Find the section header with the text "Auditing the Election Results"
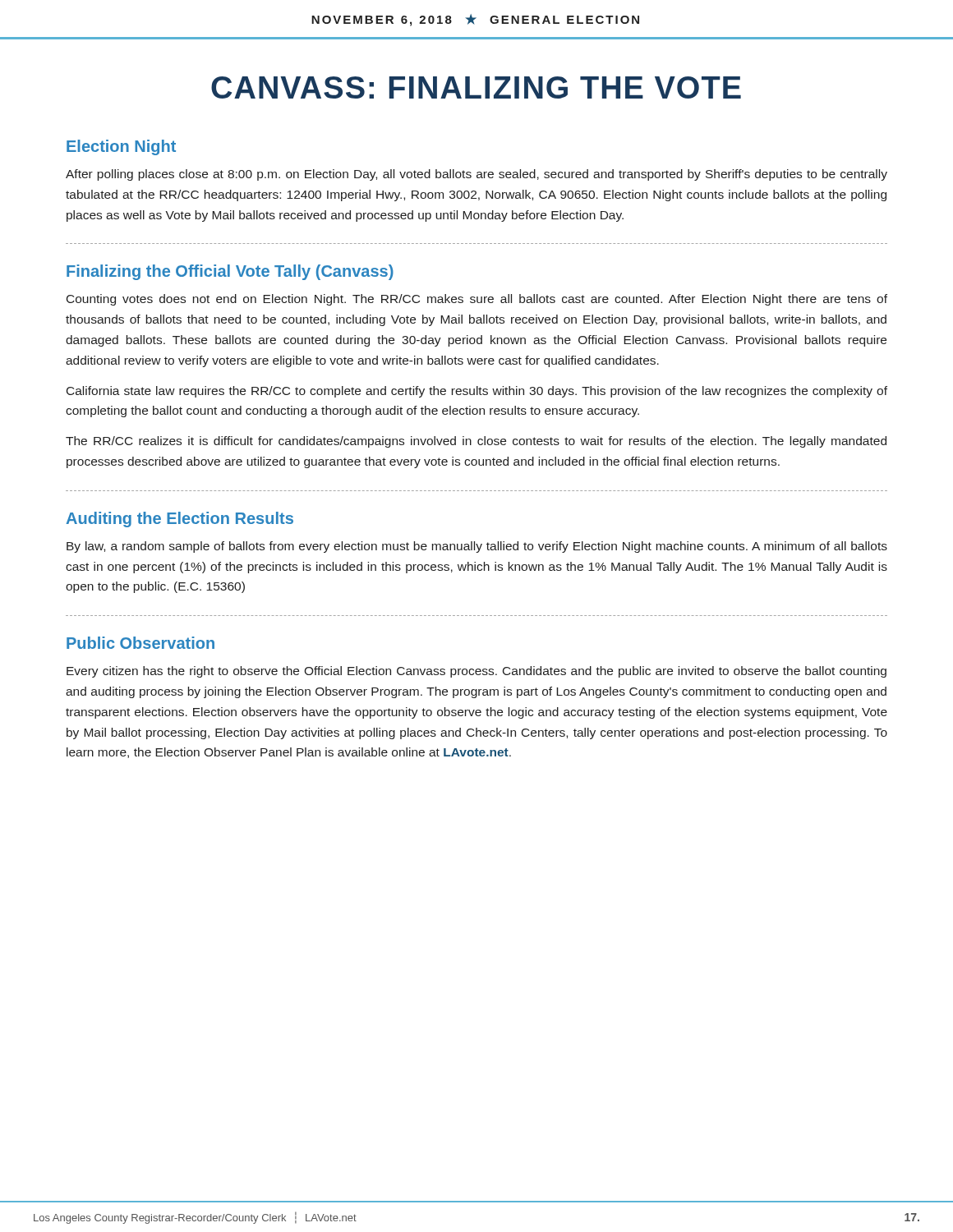The width and height of the screenshot is (953, 1232). [x=180, y=518]
